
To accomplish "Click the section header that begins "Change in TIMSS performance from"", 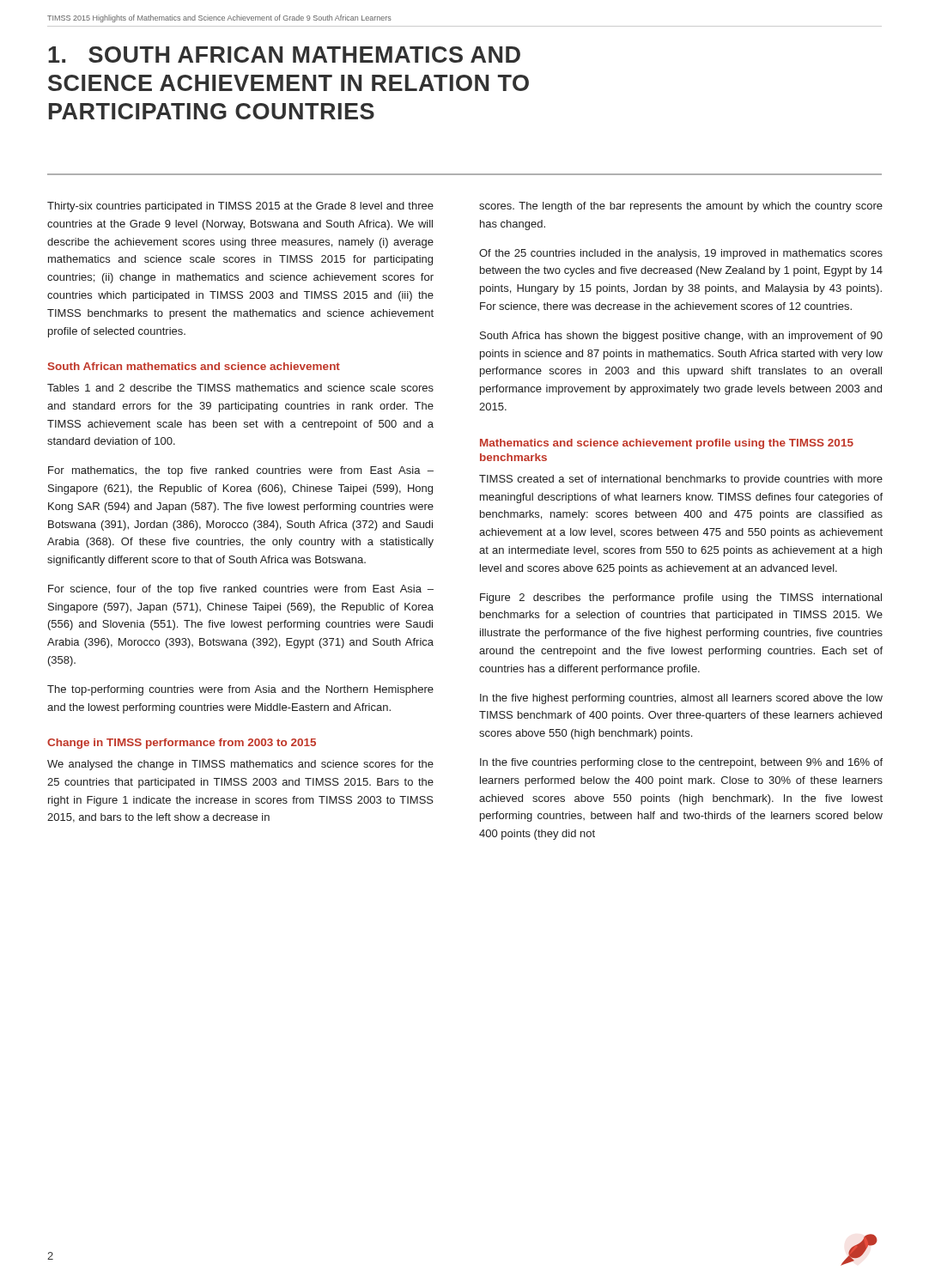I will (x=182, y=743).
